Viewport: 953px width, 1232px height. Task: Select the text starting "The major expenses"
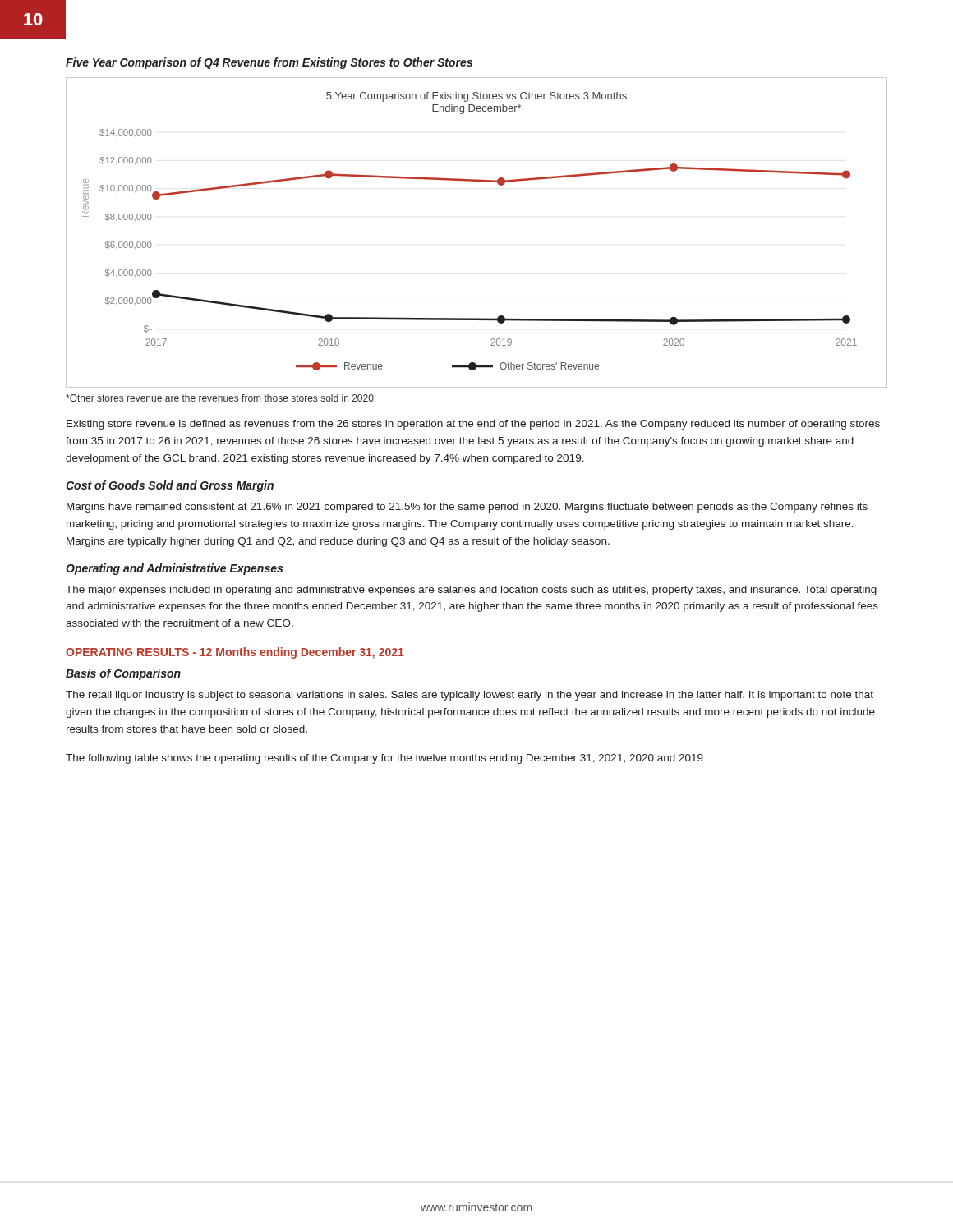point(472,606)
